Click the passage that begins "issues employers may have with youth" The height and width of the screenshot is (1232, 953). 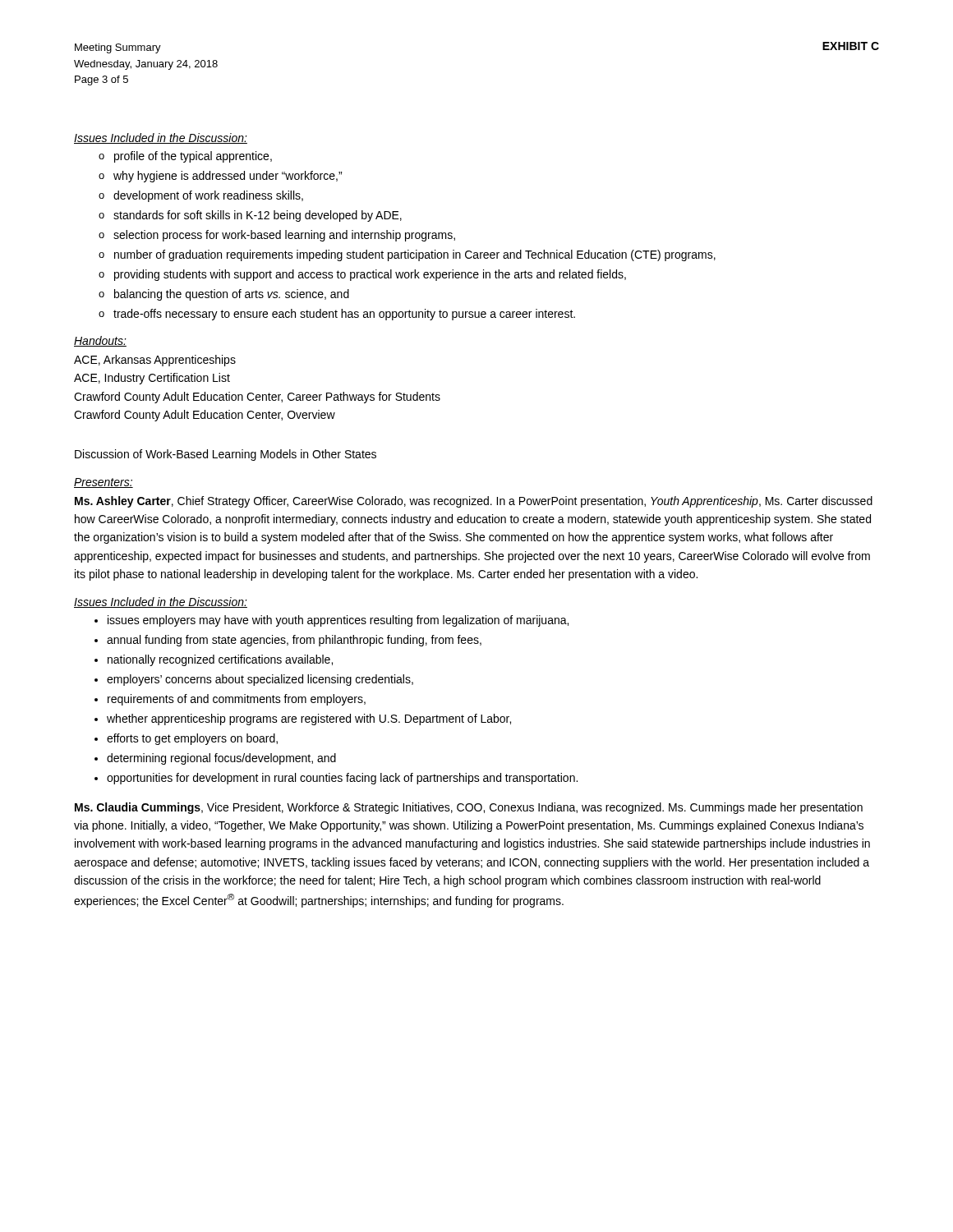(x=338, y=620)
